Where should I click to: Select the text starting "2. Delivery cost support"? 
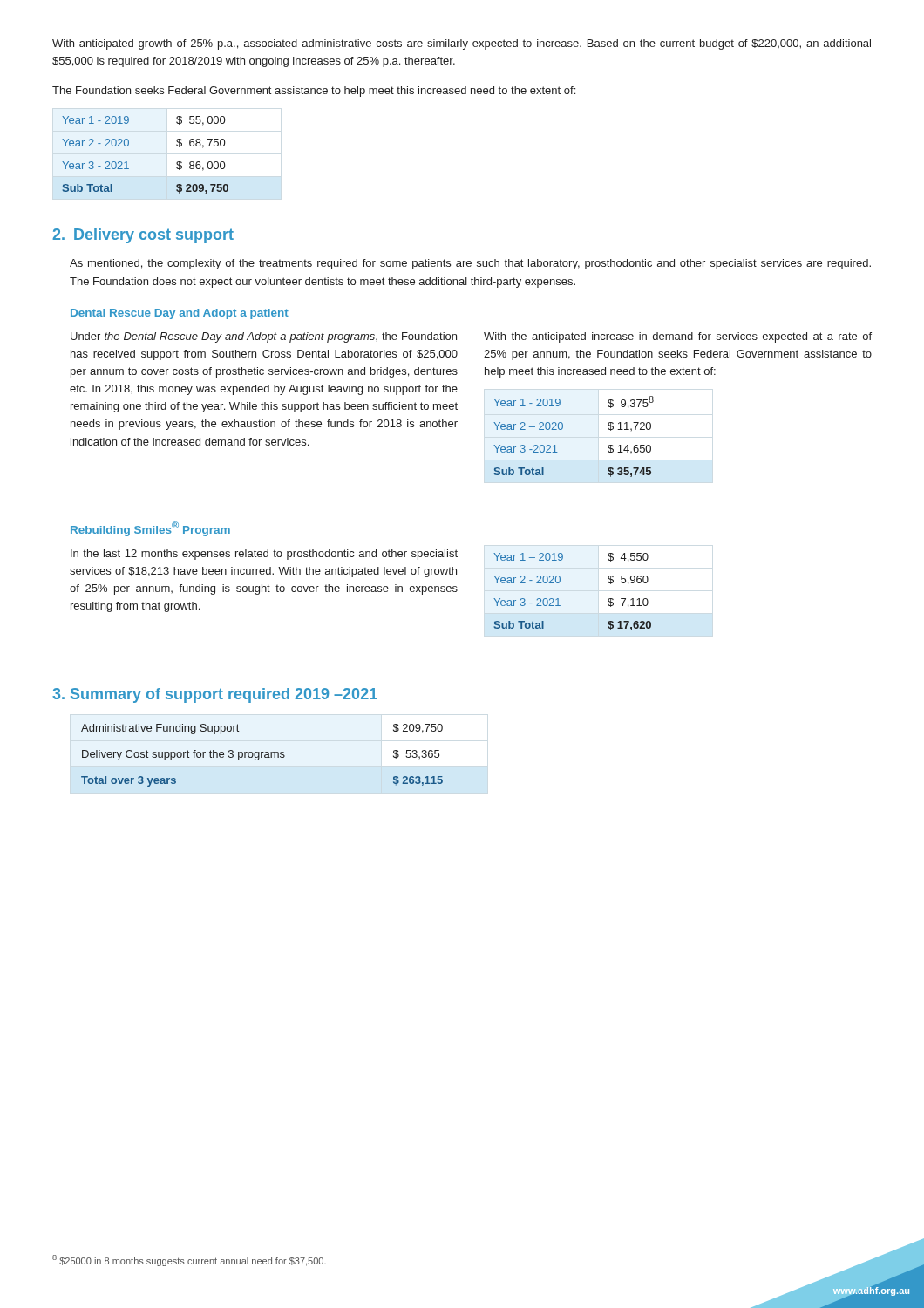click(x=143, y=235)
